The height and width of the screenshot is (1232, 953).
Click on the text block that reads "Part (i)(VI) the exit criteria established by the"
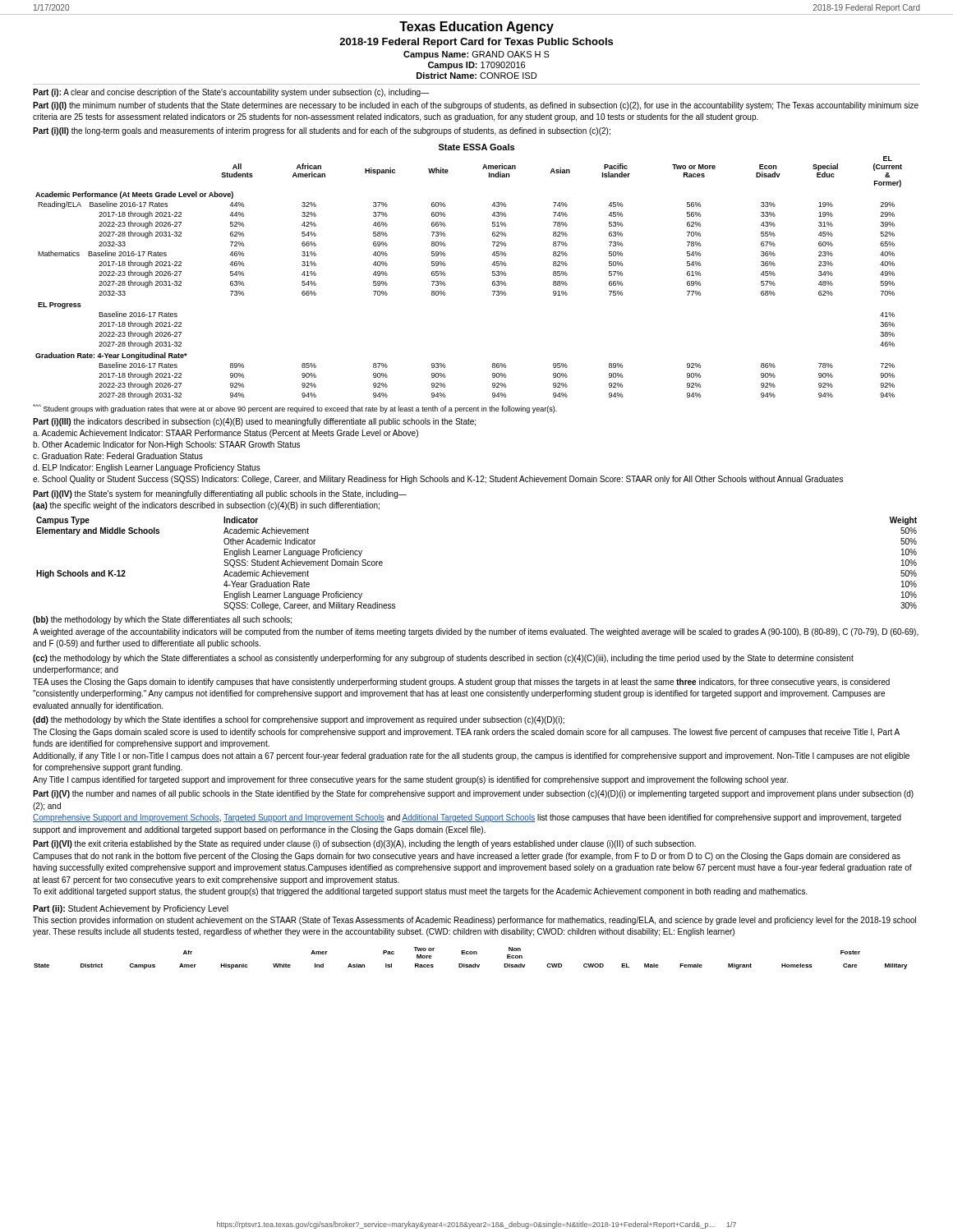pyautogui.click(x=472, y=868)
